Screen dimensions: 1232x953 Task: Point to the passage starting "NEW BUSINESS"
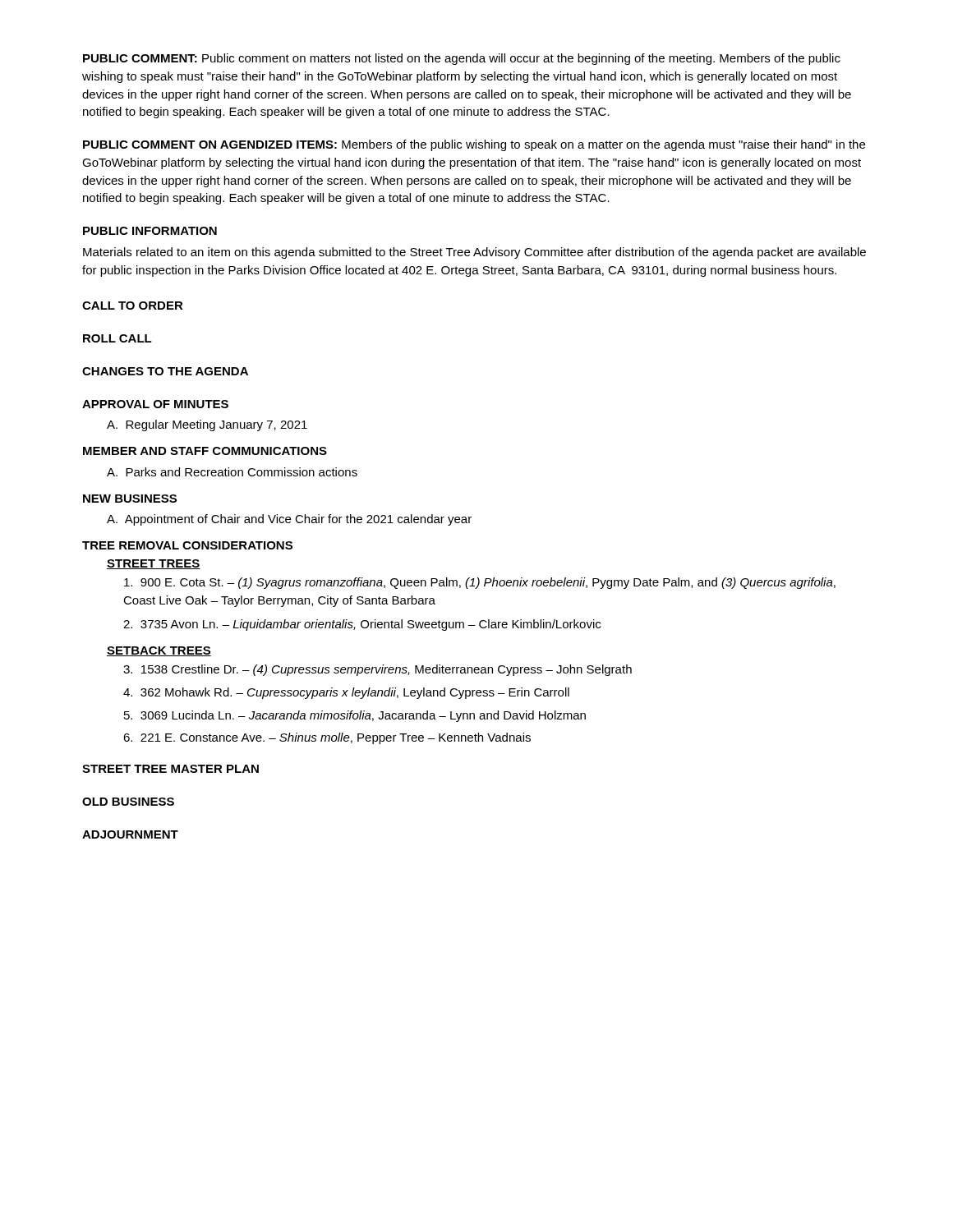tap(130, 499)
